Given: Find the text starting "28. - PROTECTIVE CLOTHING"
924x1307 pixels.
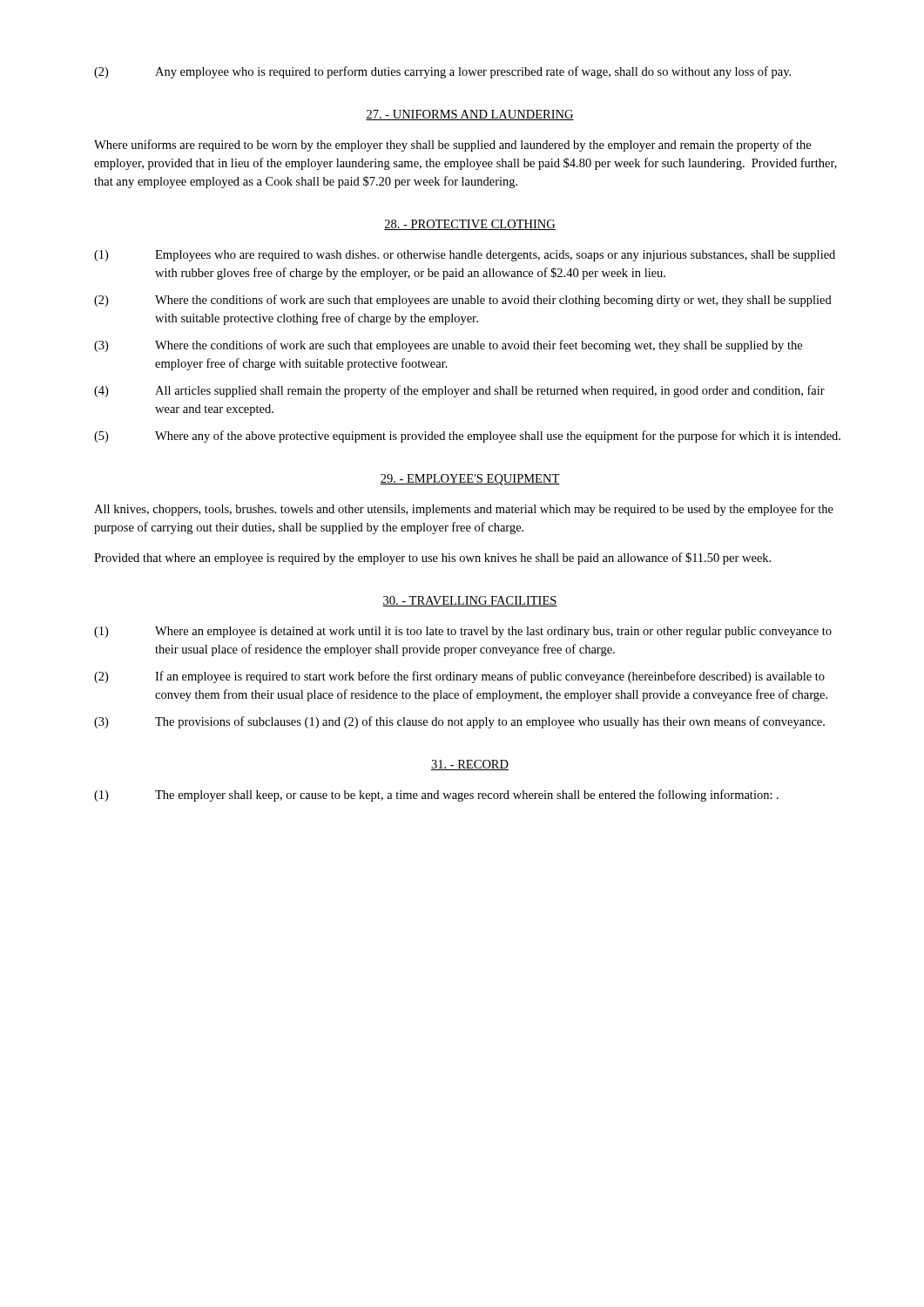Looking at the screenshot, I should pyautogui.click(x=470, y=224).
